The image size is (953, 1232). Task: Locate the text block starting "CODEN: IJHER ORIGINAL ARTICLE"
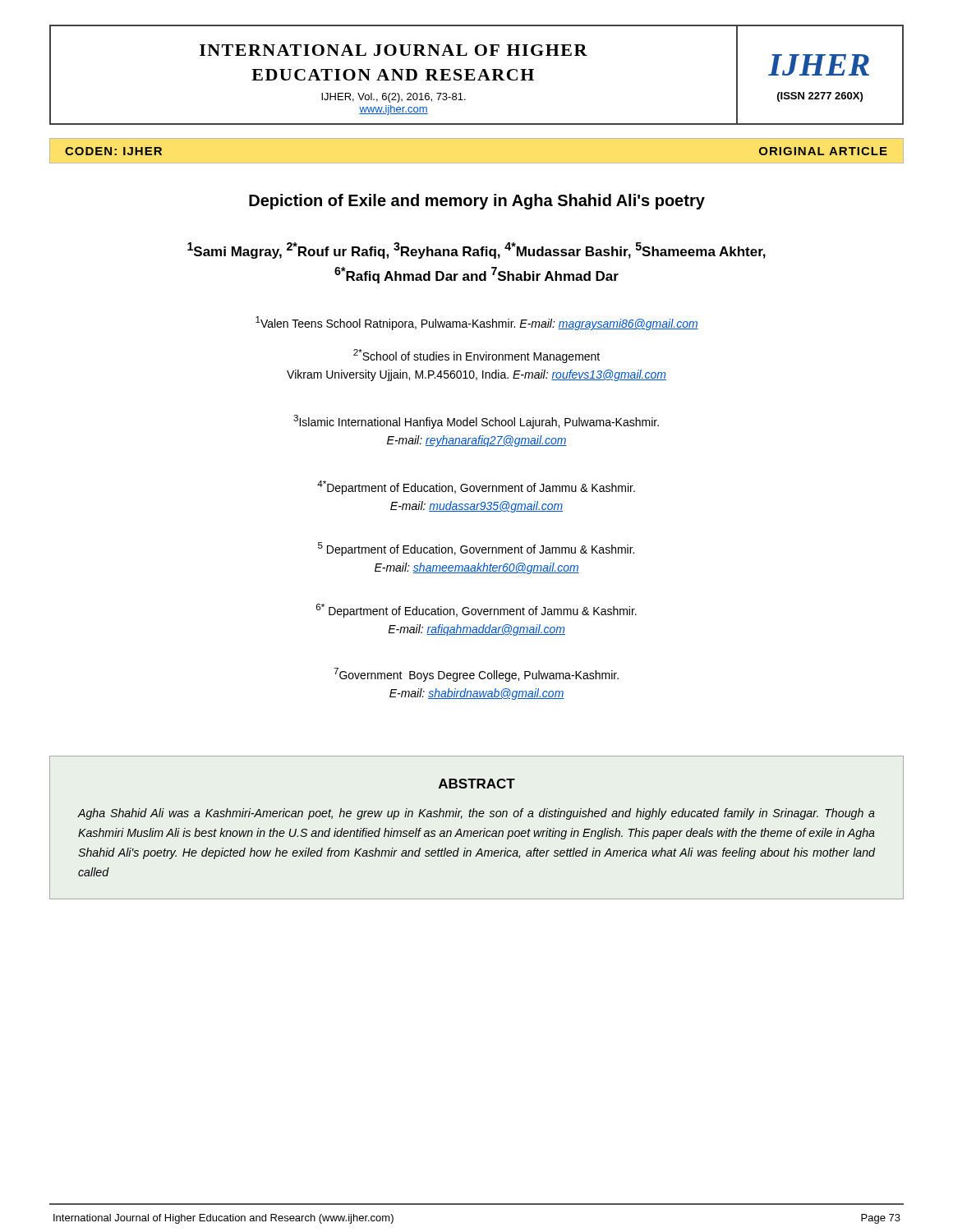click(x=115, y=150)
